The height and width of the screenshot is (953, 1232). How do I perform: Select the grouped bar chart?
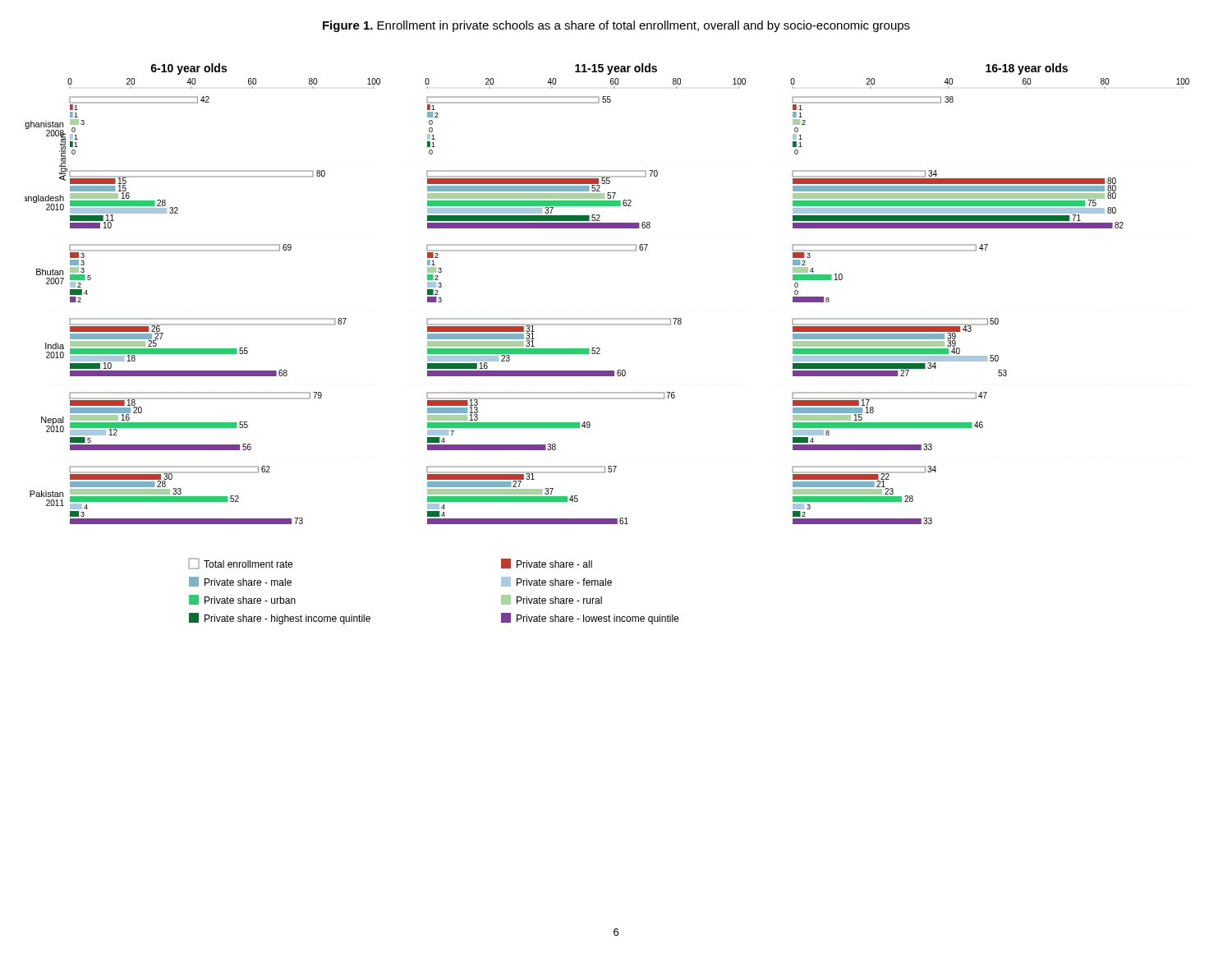pyautogui.click(x=616, y=448)
